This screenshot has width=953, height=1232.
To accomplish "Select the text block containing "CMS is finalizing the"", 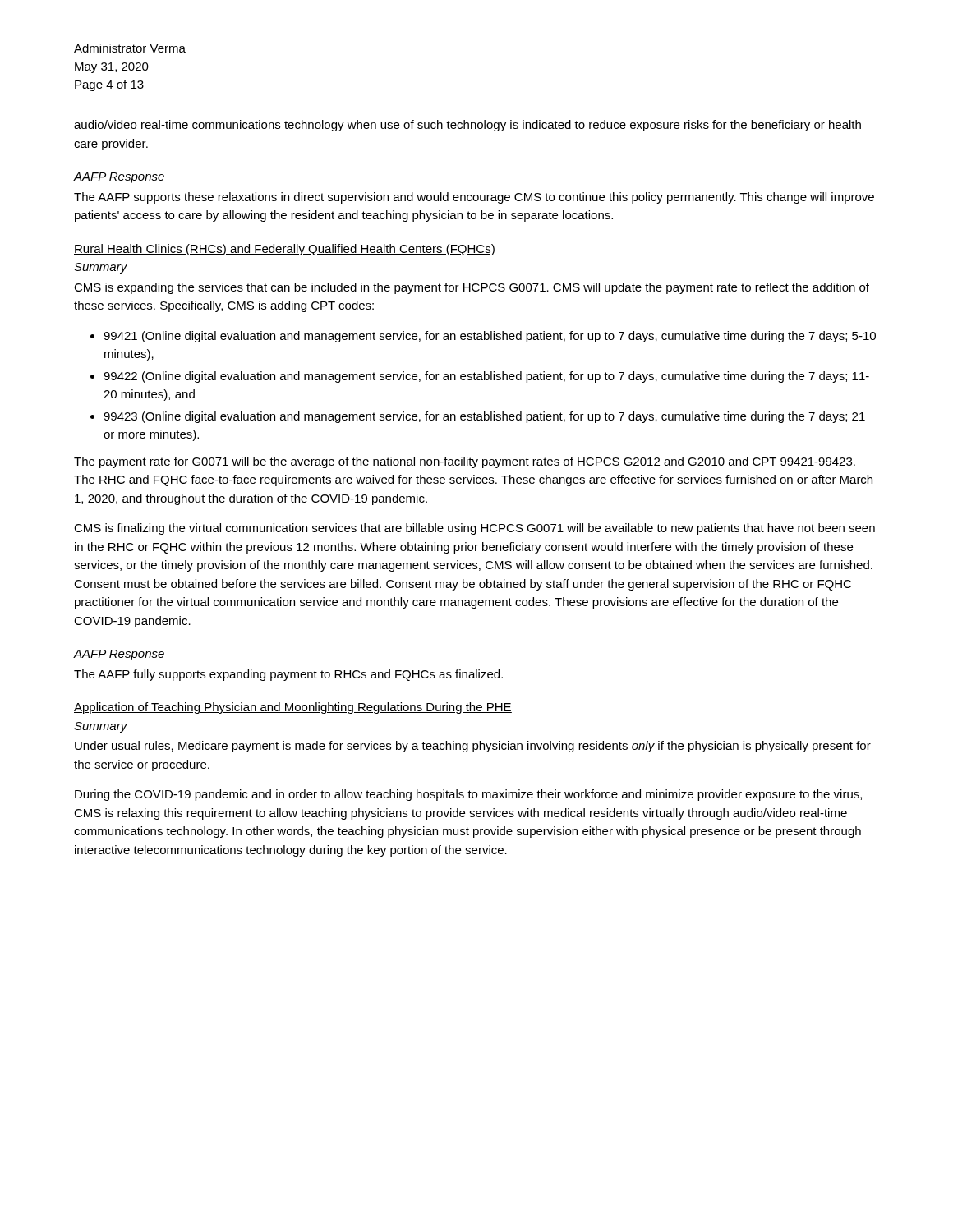I will [x=475, y=574].
